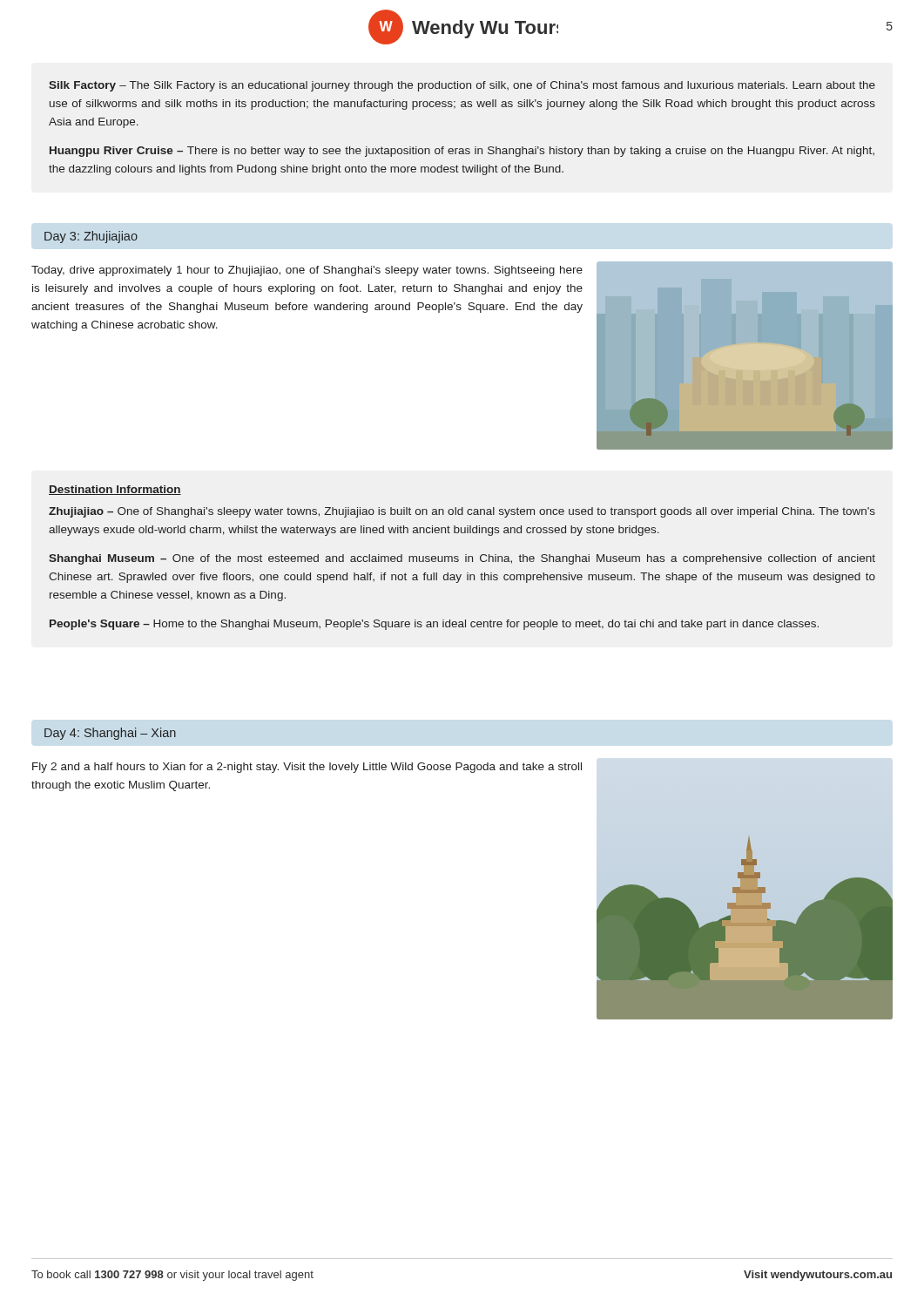Click on the element starting "Today, drive approximately 1 hour to"
924x1307 pixels.
point(307,297)
